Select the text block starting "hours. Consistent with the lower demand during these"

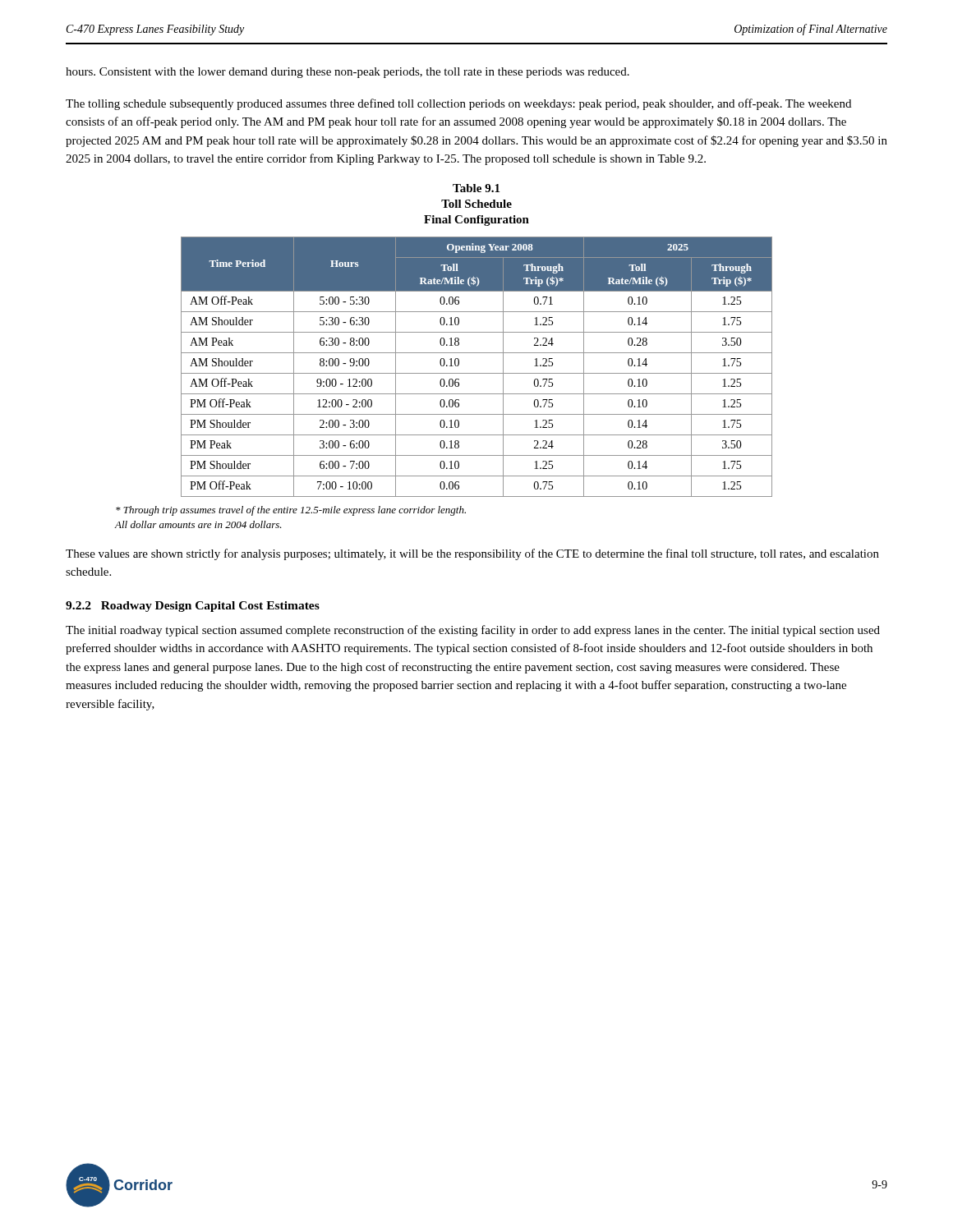point(348,71)
